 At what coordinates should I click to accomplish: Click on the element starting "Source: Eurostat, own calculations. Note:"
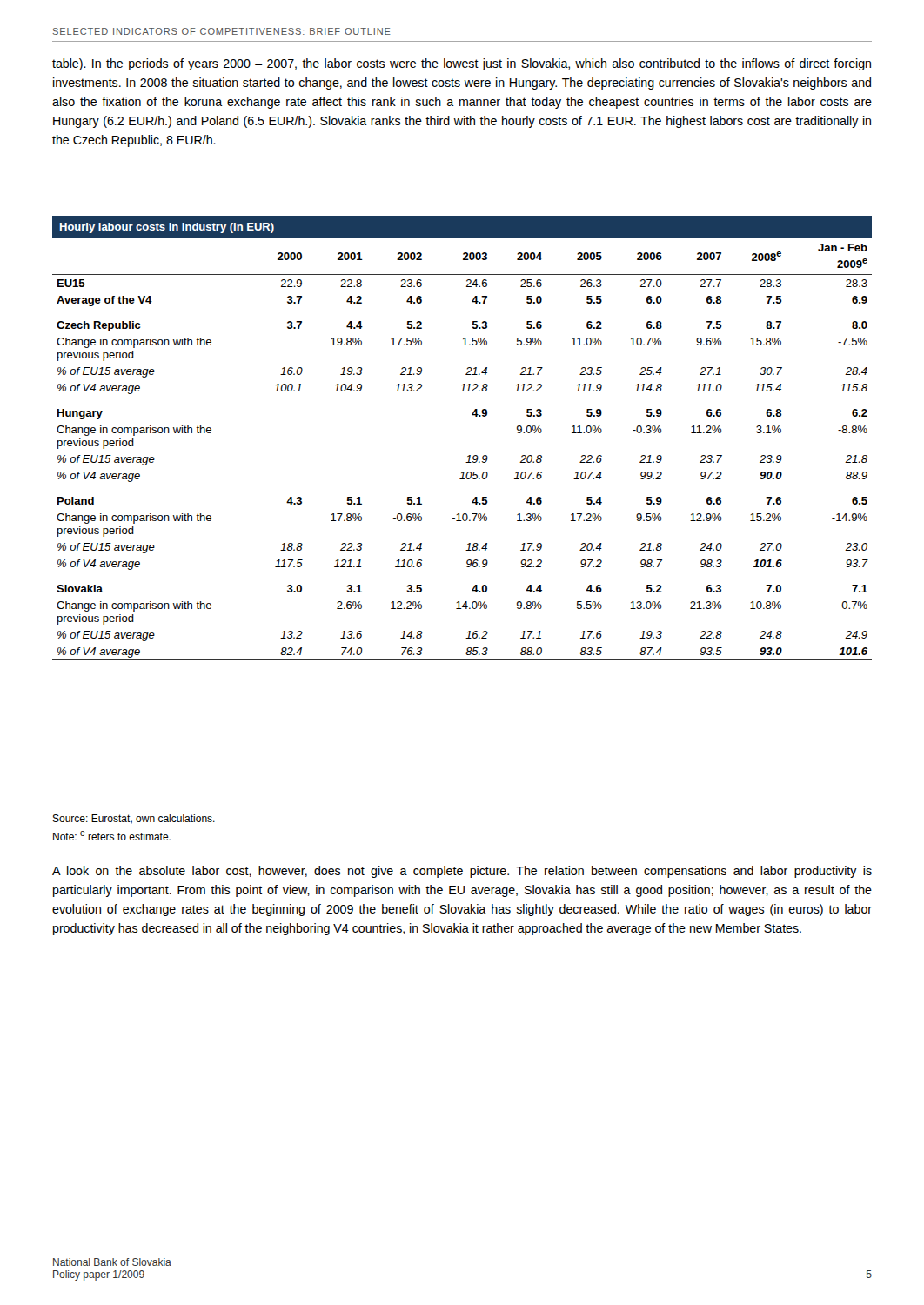pos(134,828)
